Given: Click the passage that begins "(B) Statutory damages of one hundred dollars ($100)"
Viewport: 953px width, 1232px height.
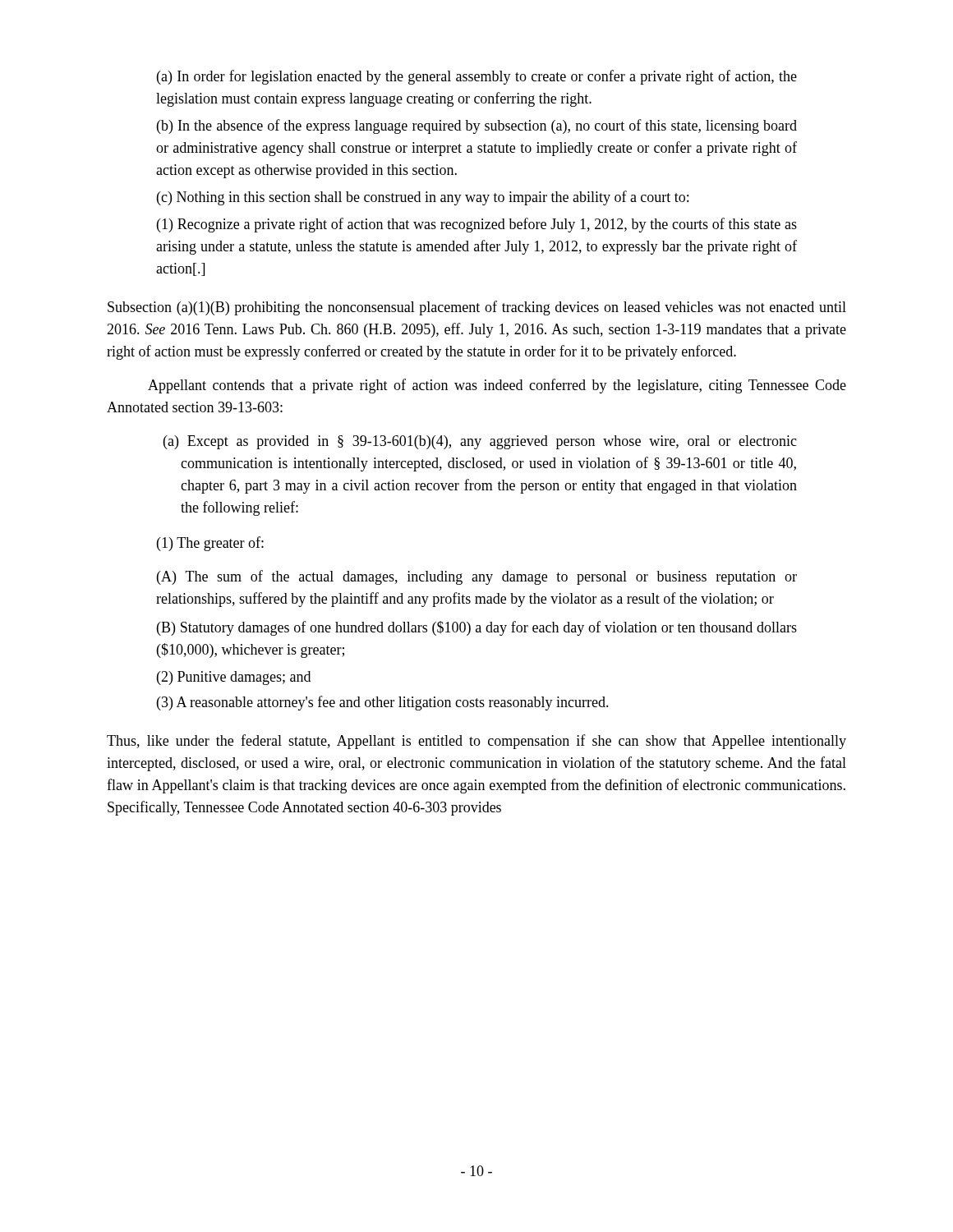Looking at the screenshot, I should (476, 639).
